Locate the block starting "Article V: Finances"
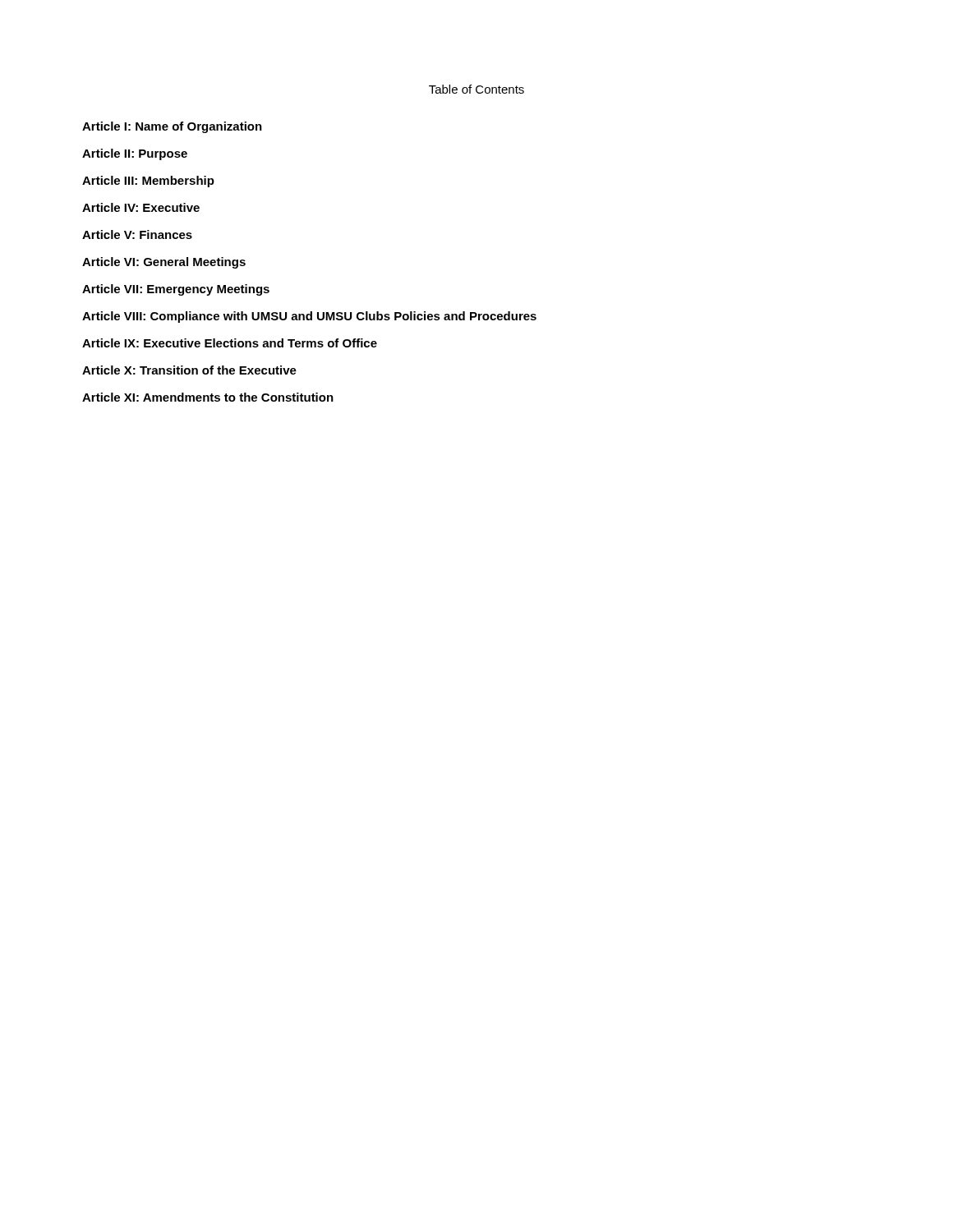 coord(137,235)
